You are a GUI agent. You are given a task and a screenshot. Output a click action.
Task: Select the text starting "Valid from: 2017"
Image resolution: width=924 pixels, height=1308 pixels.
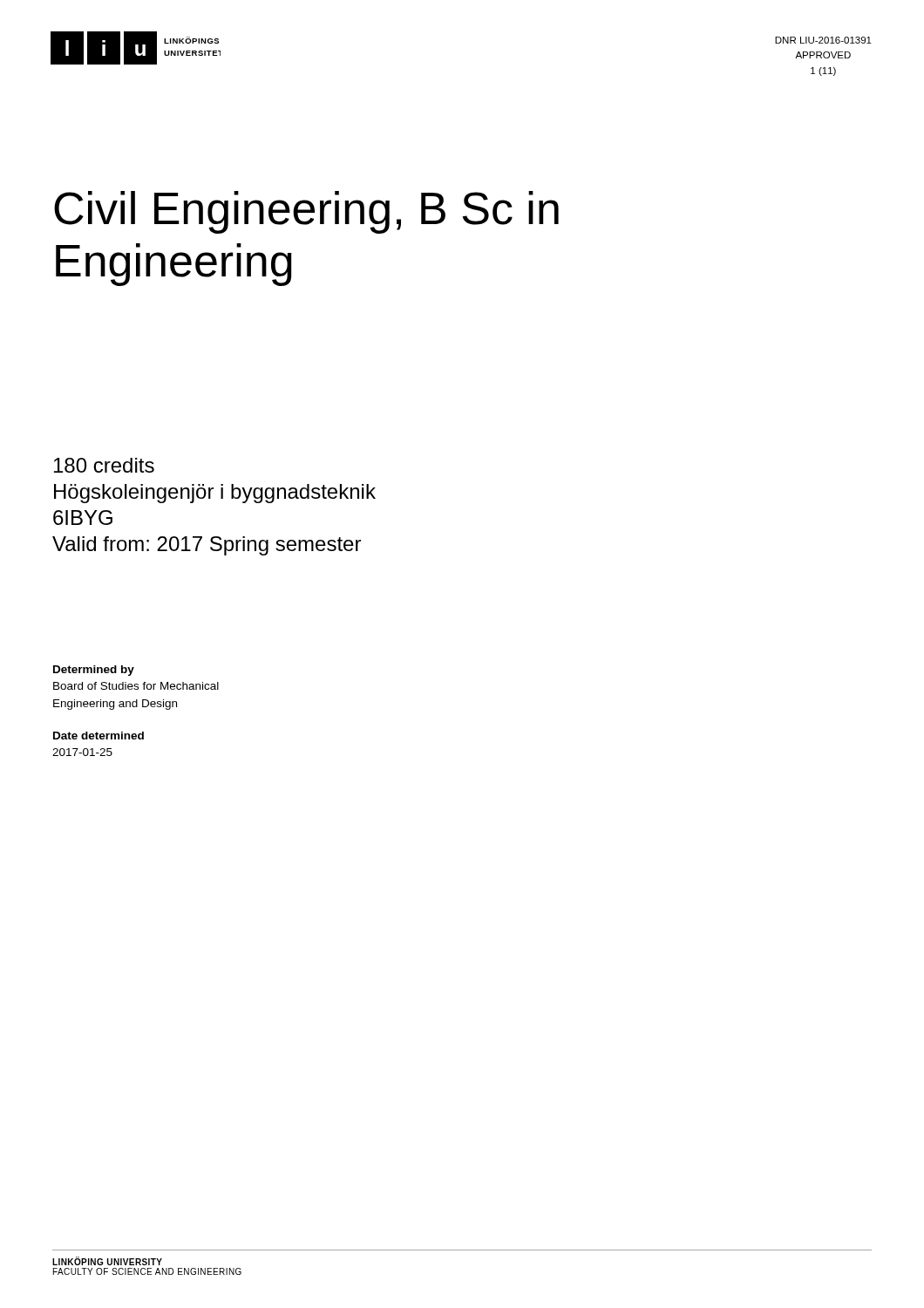point(207,544)
